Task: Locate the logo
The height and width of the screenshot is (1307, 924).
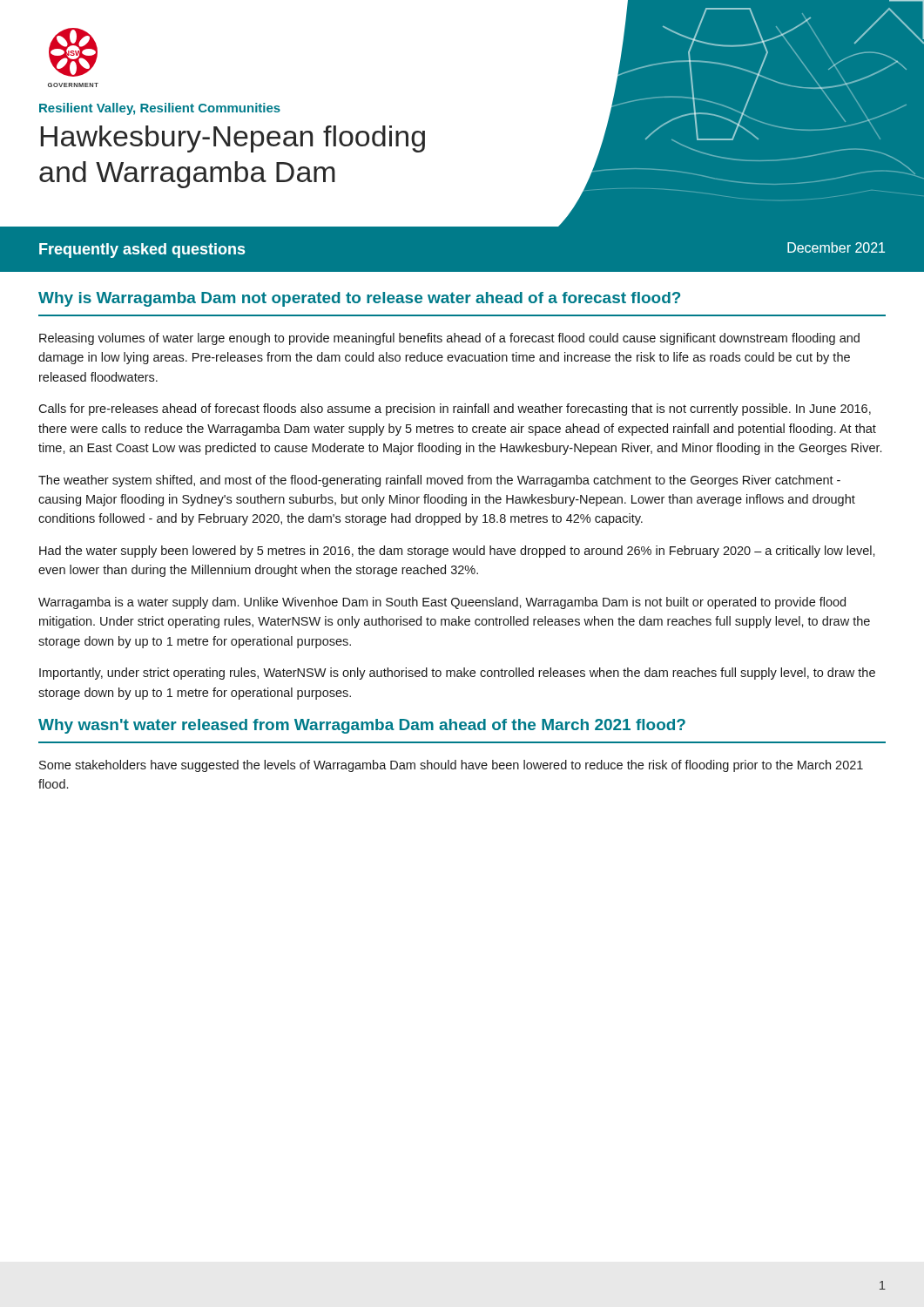Action: click(x=86, y=64)
